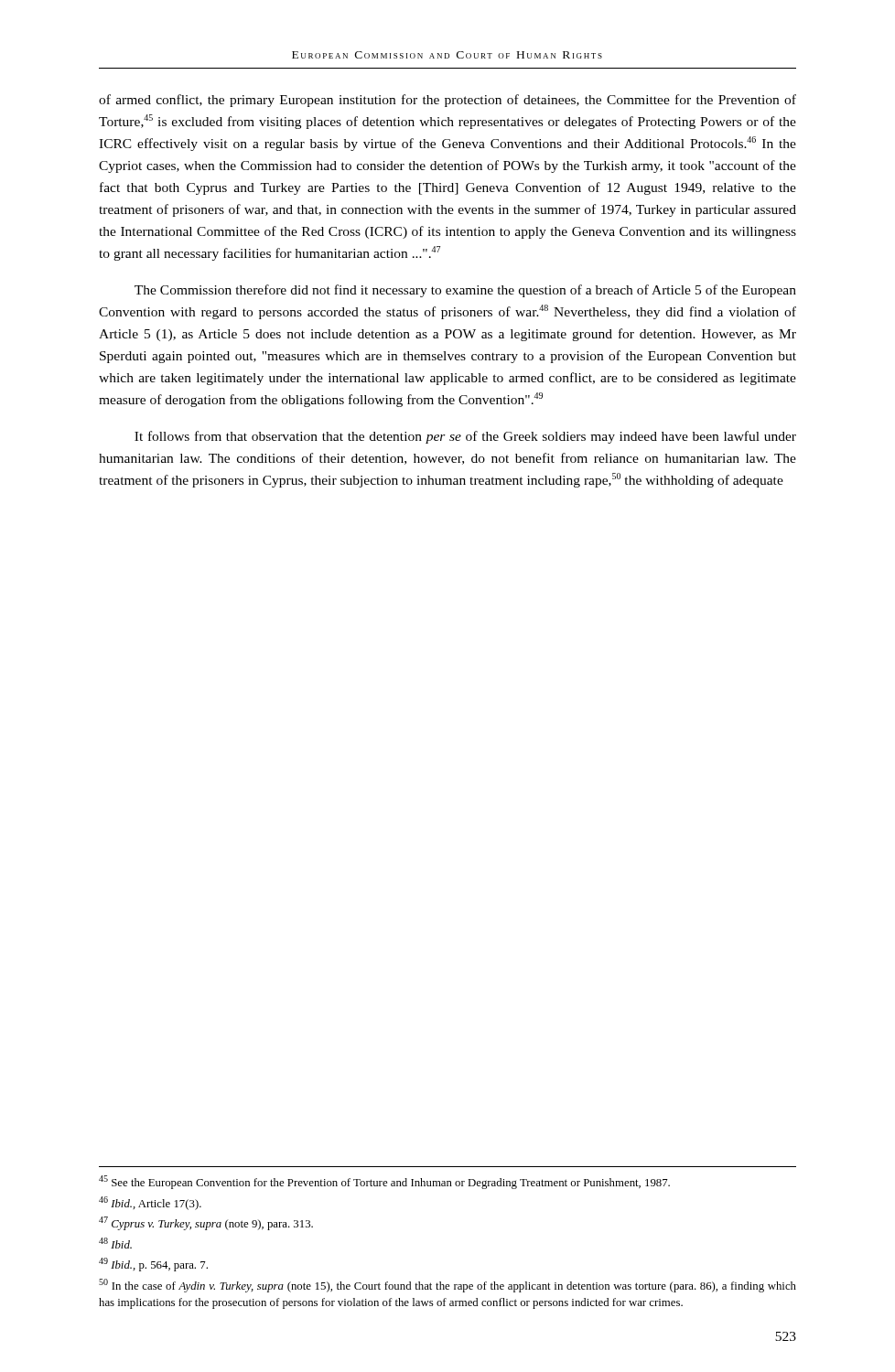Where does it say "46 Ibid., Article 17(3)."?
895x1372 pixels.
click(150, 1202)
